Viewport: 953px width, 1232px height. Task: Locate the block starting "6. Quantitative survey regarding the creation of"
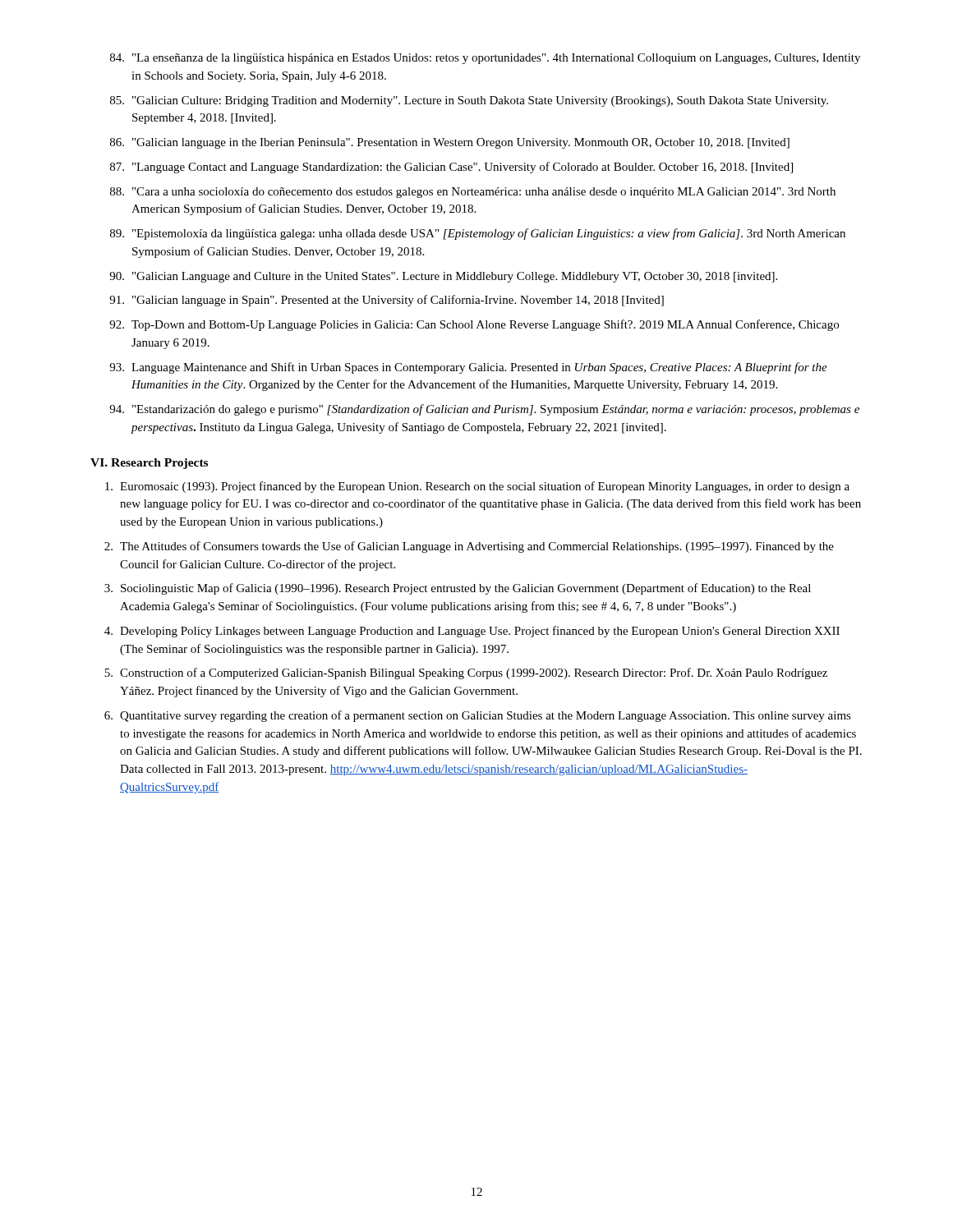click(476, 752)
